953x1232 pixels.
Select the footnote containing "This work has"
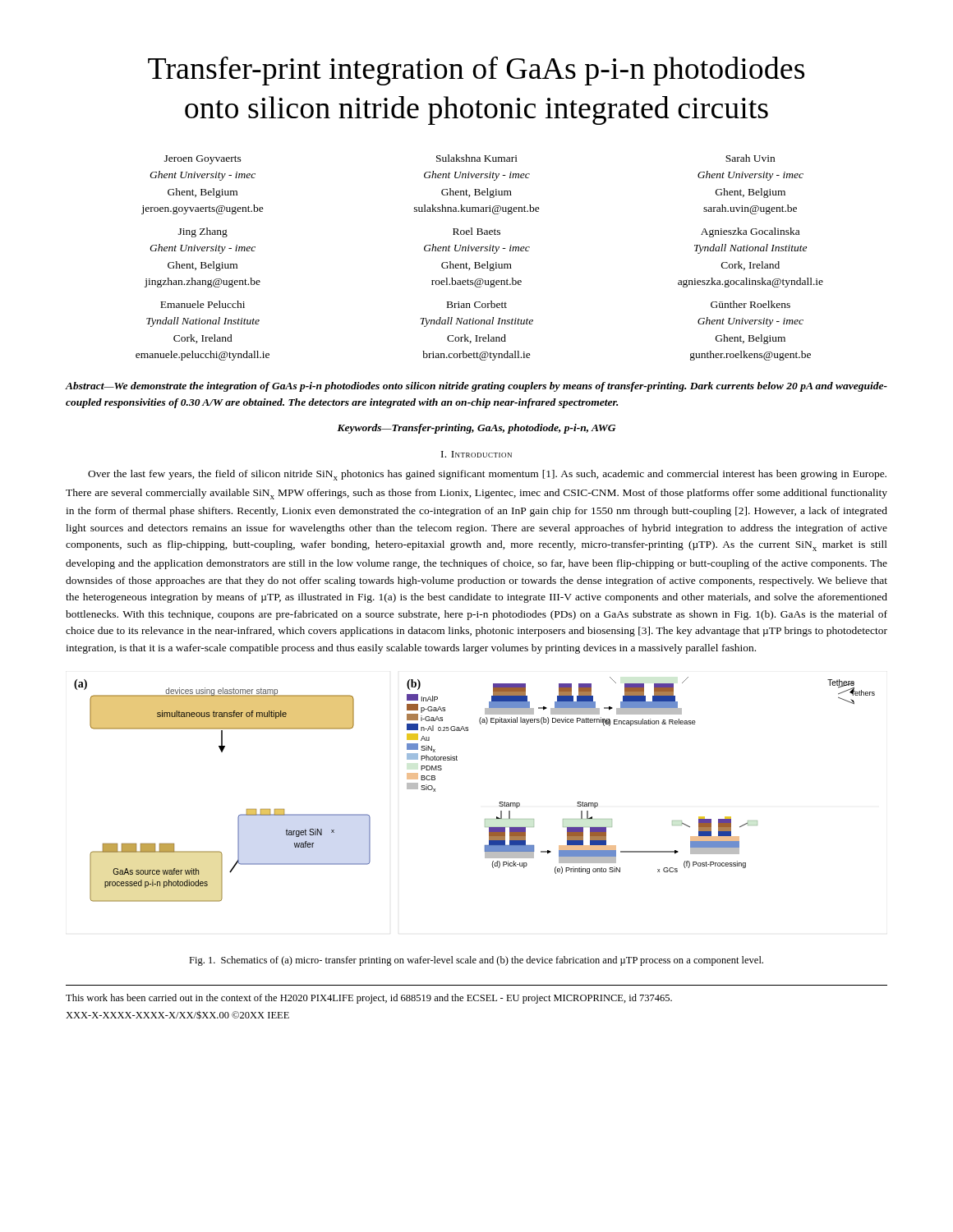[x=369, y=998]
